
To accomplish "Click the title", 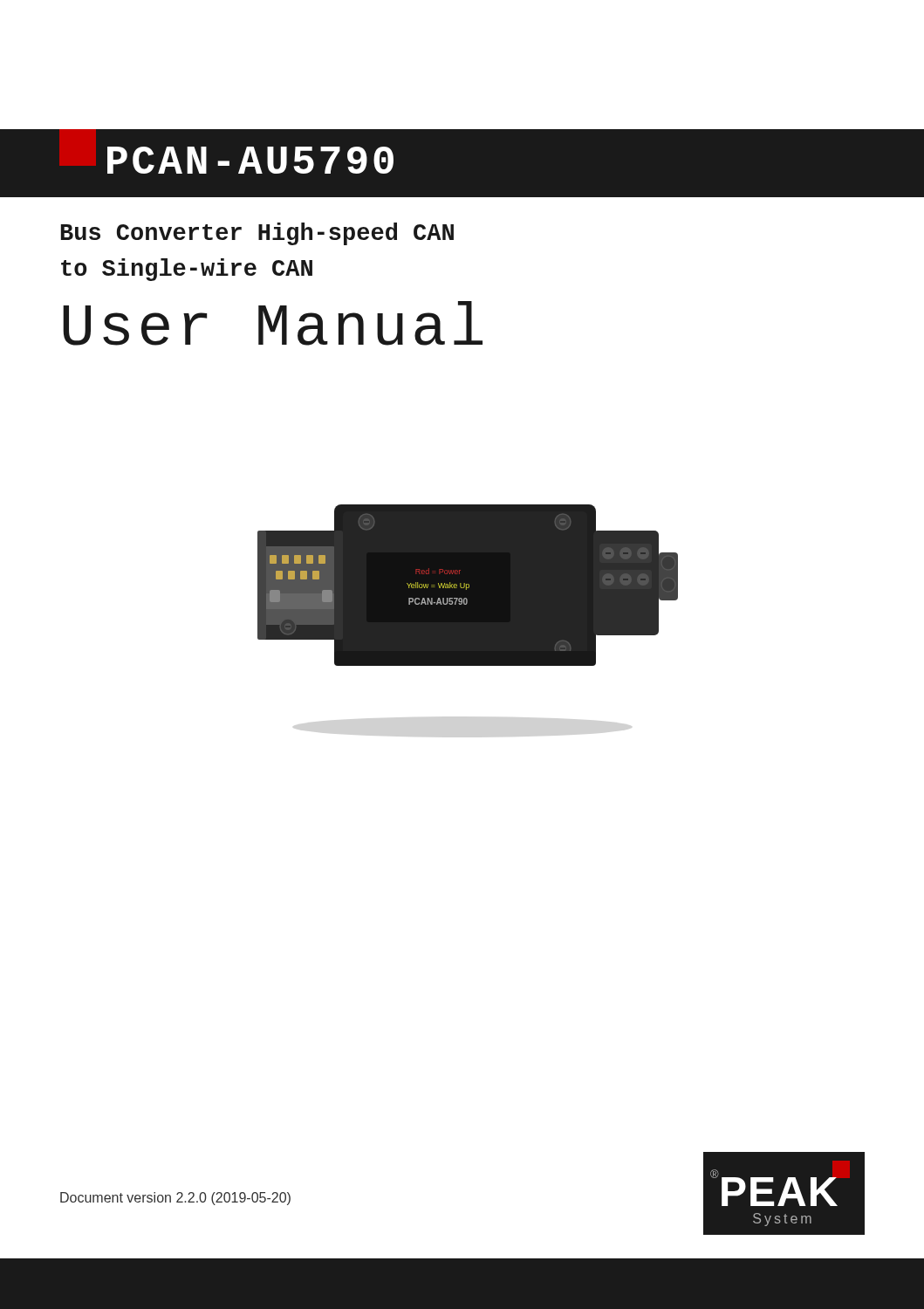I will click(x=252, y=163).
